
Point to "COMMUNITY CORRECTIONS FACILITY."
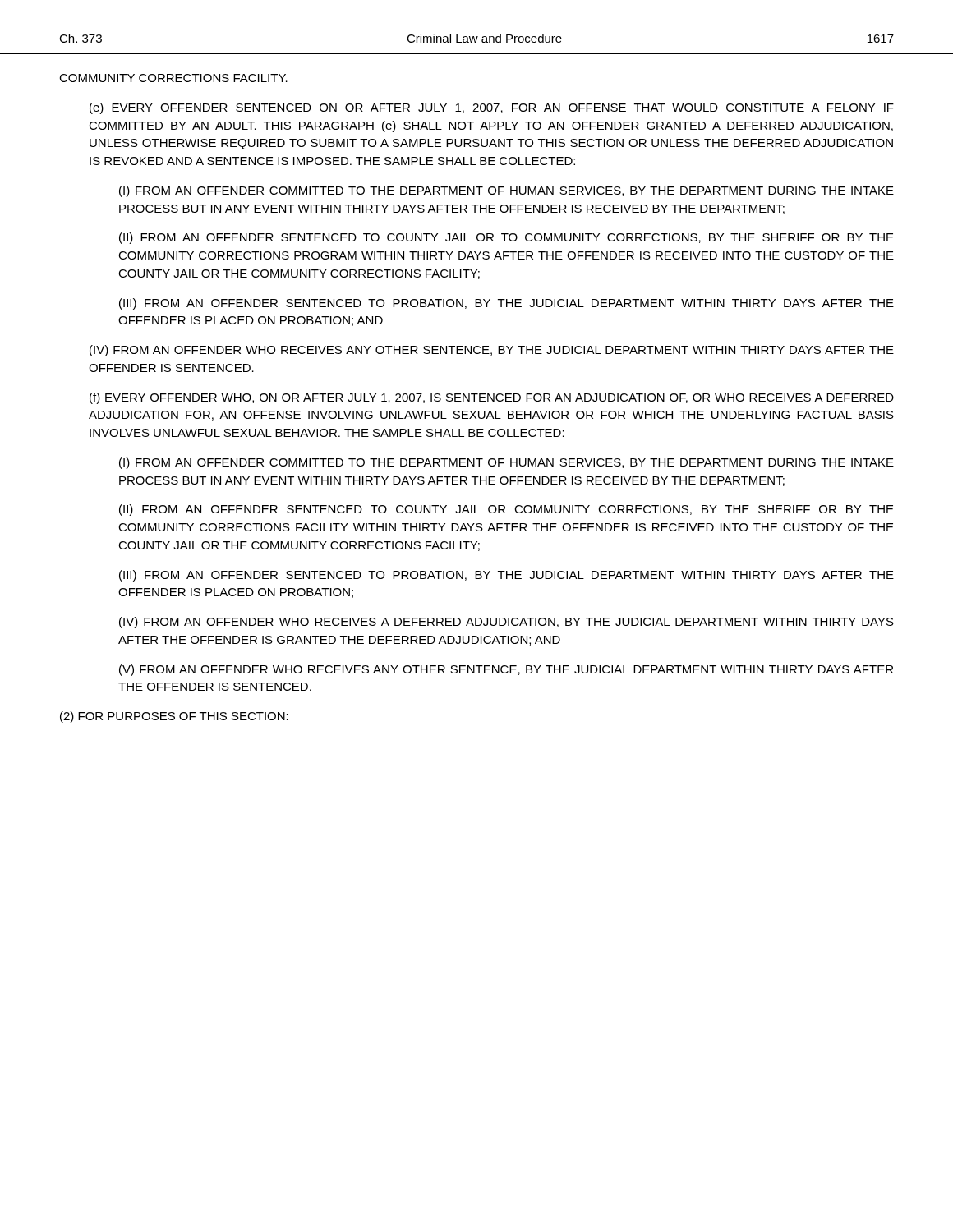pyautogui.click(x=174, y=78)
